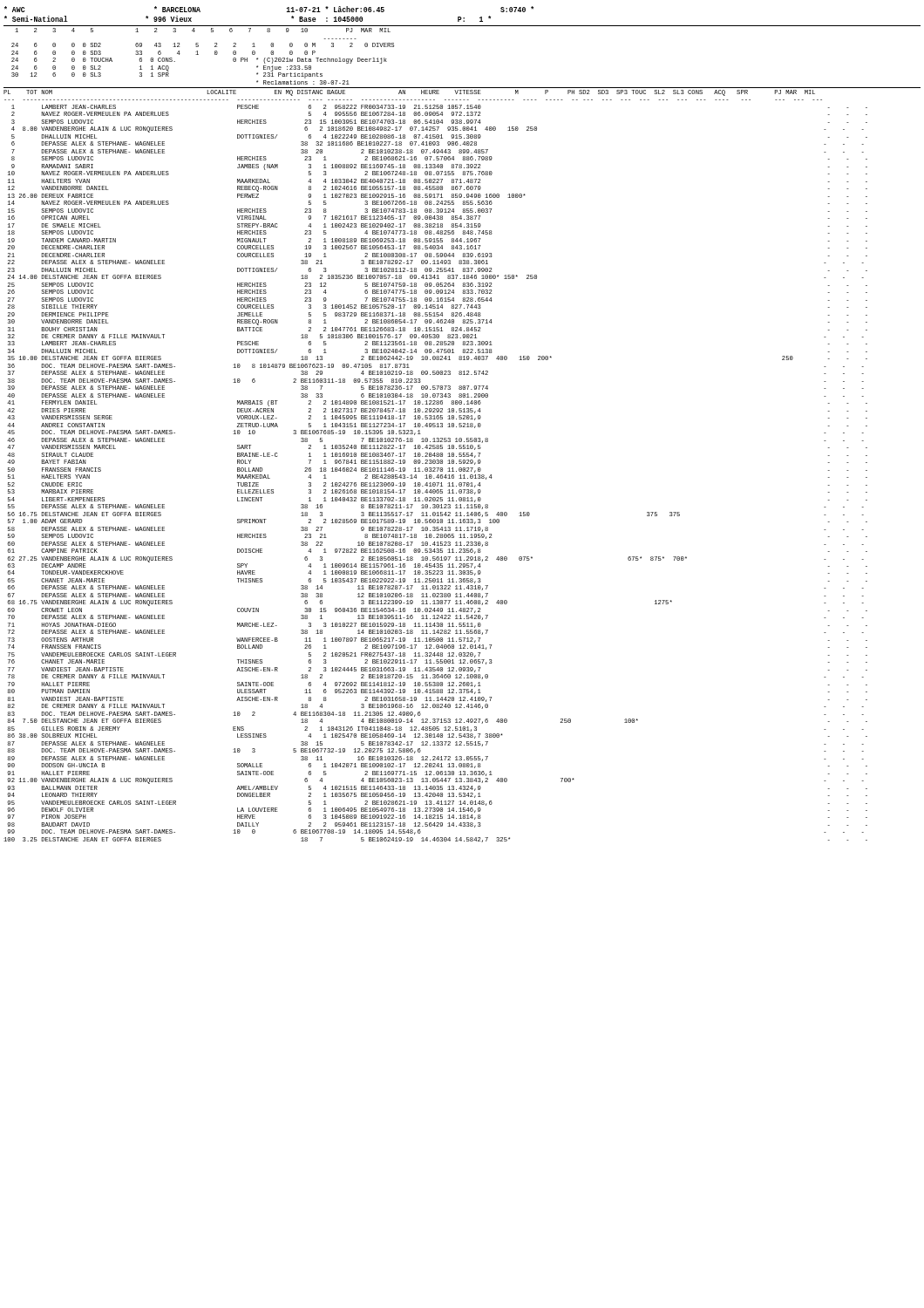Click on the table containing "1 2 3"
The image size is (924, 1308).
(x=462, y=57)
